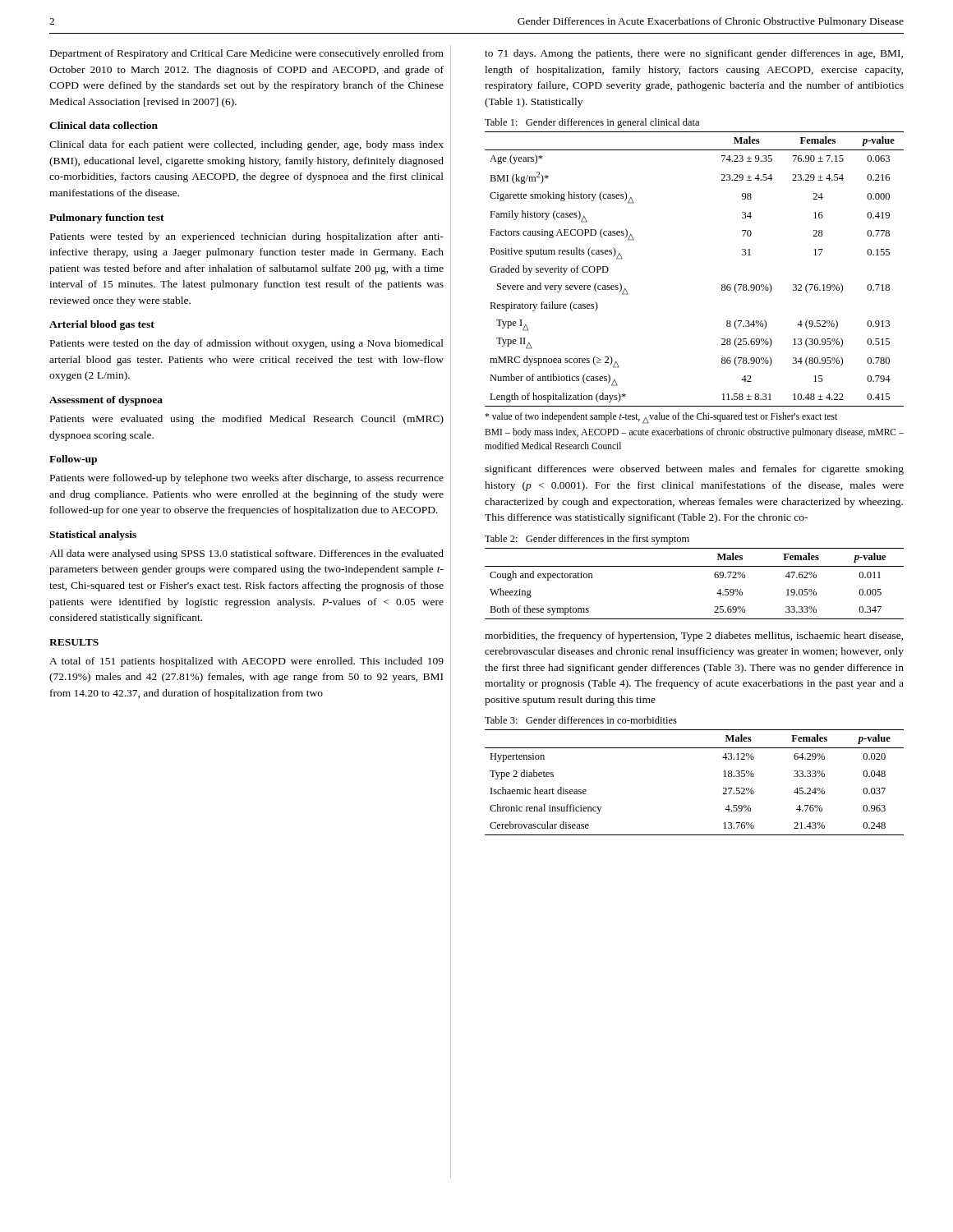Point to the element starting "morbidities, the frequency of hypertension, Type"
This screenshot has height=1232, width=953.
point(694,667)
